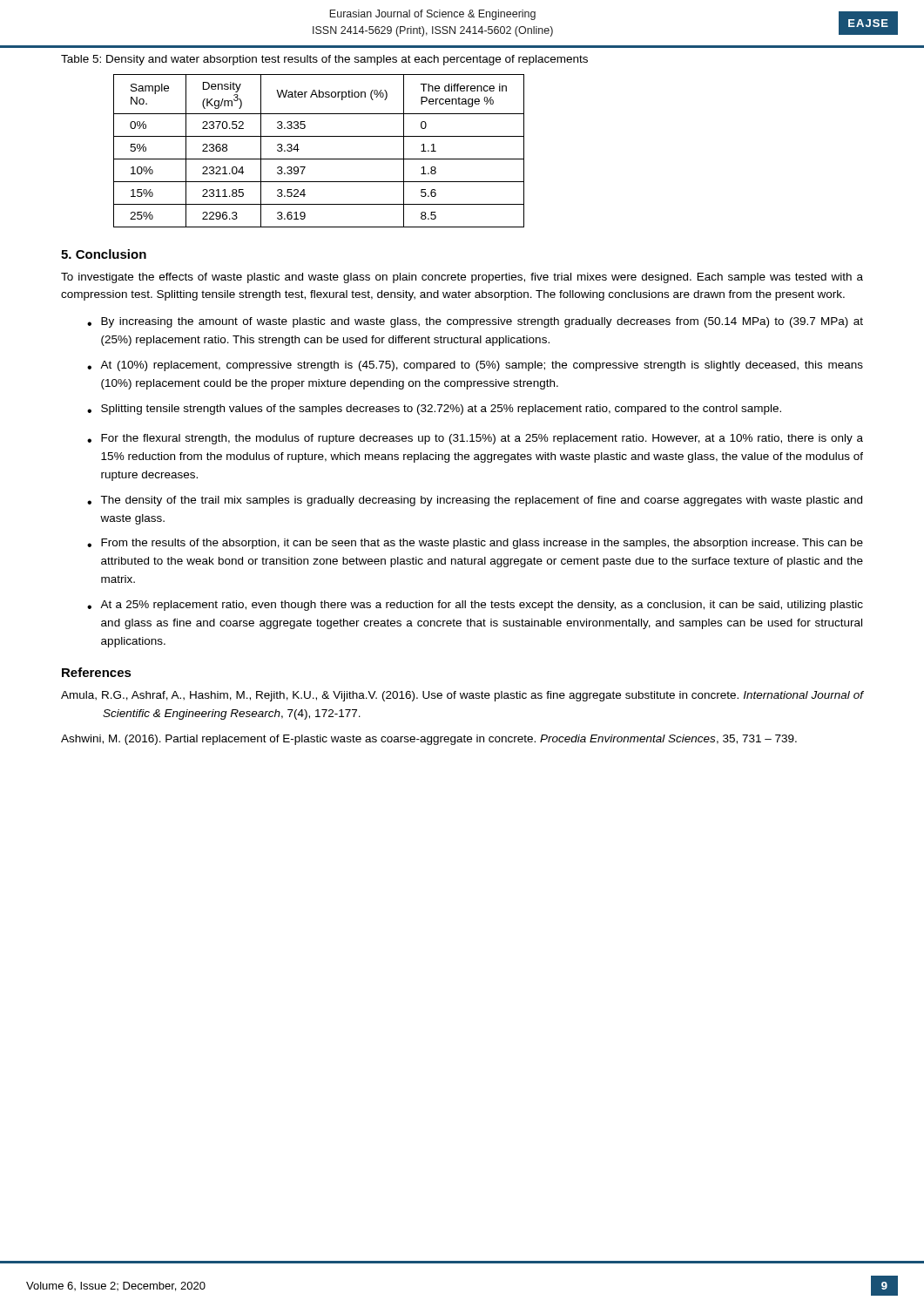Click on the list item that says "• At (10%) replacement, compressive strength"
924x1307 pixels.
coord(475,375)
